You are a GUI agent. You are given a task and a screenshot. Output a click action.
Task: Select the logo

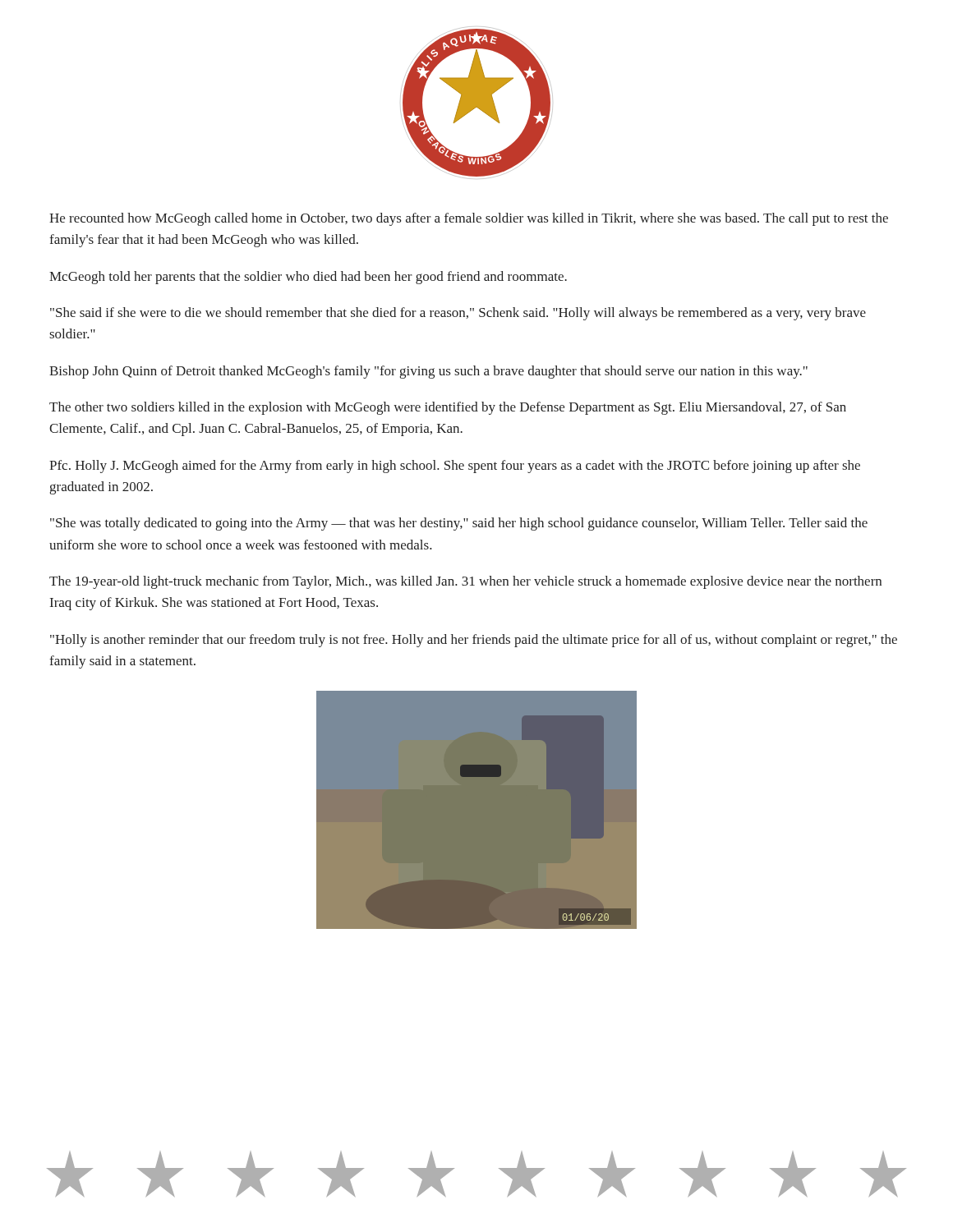tap(476, 105)
